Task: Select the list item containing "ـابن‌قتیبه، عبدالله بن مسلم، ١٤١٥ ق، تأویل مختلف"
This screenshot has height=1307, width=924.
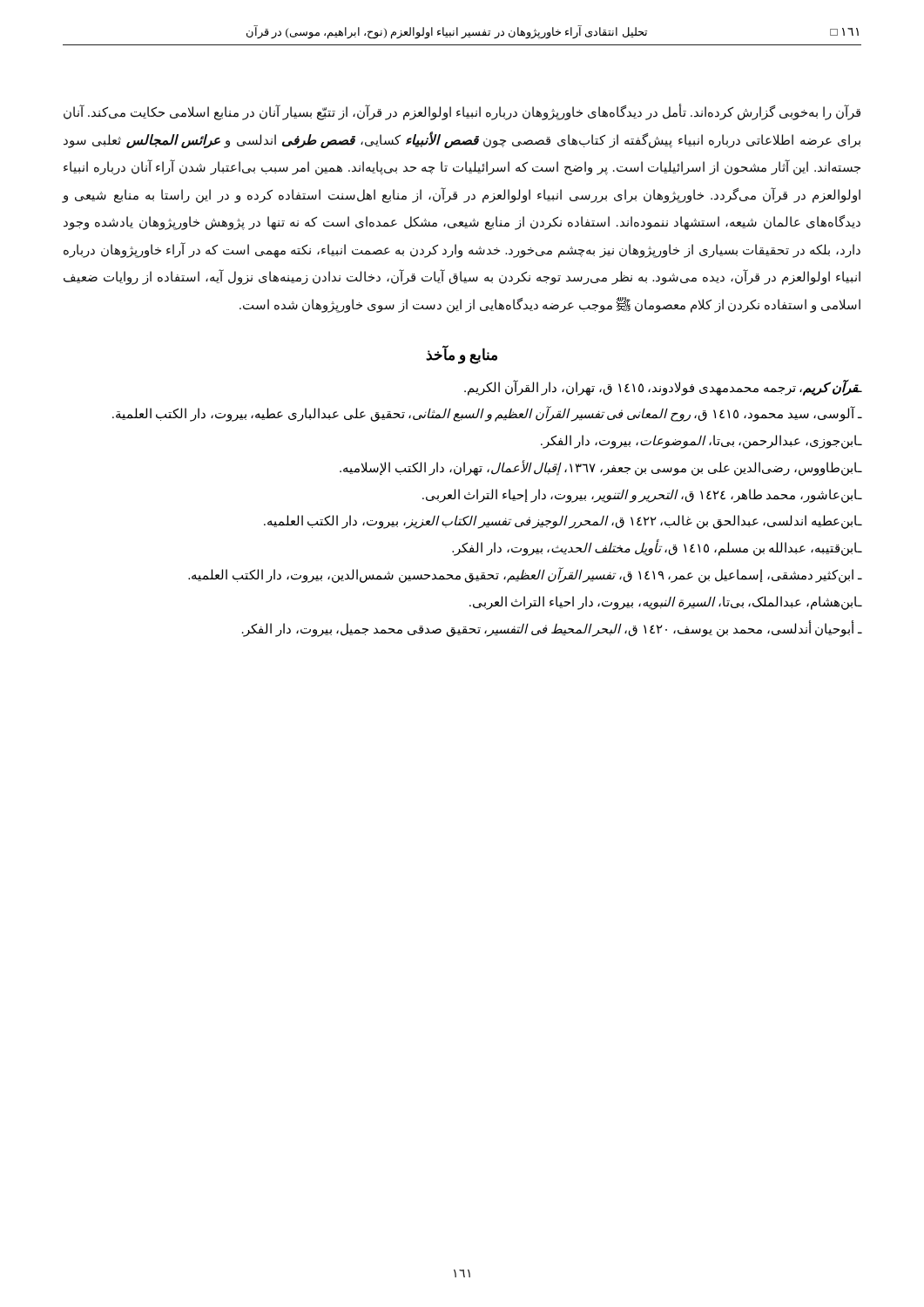Action: point(656,548)
